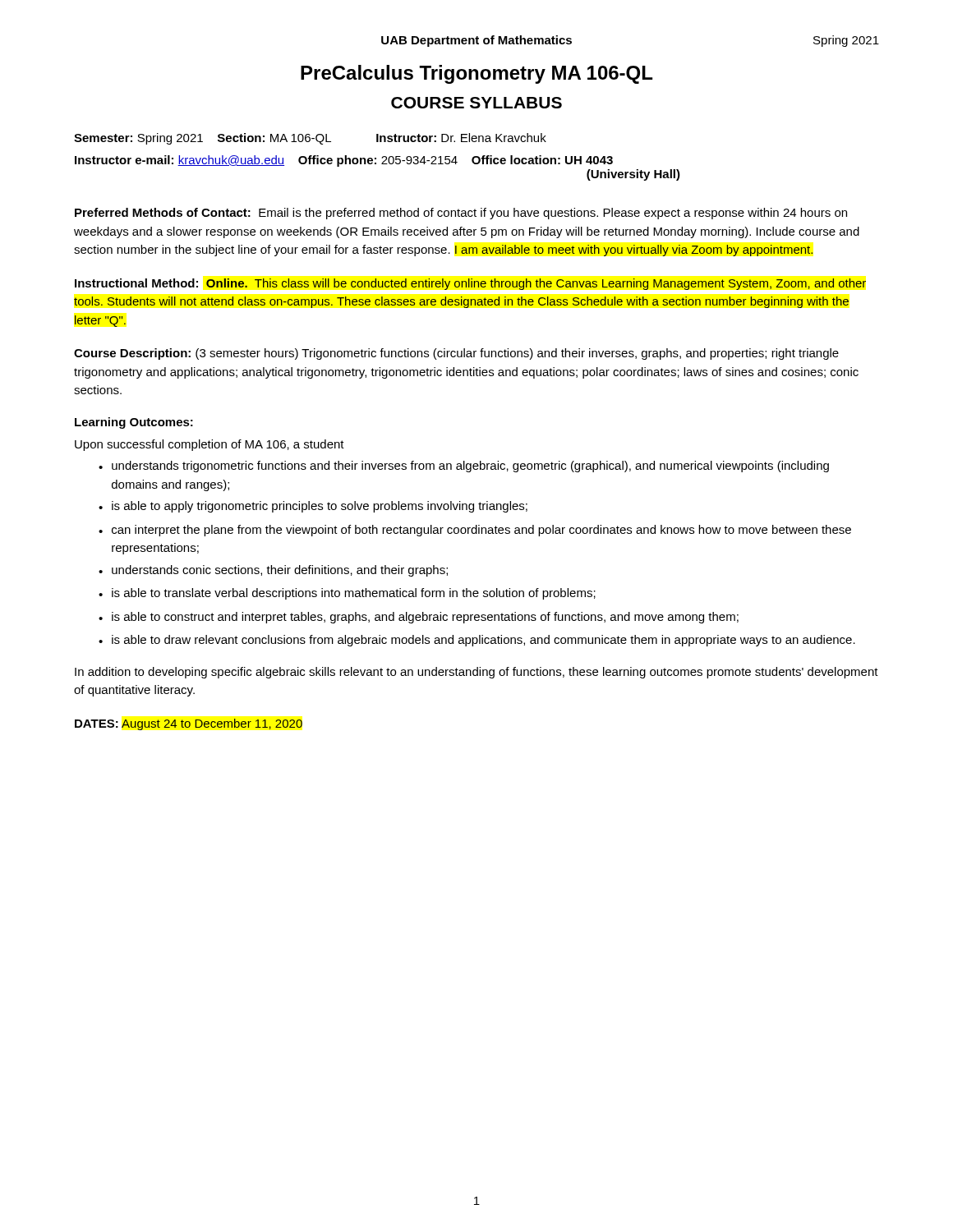Select the block starting "COURSE SYLLABUS"
The image size is (953, 1232).
[x=476, y=102]
